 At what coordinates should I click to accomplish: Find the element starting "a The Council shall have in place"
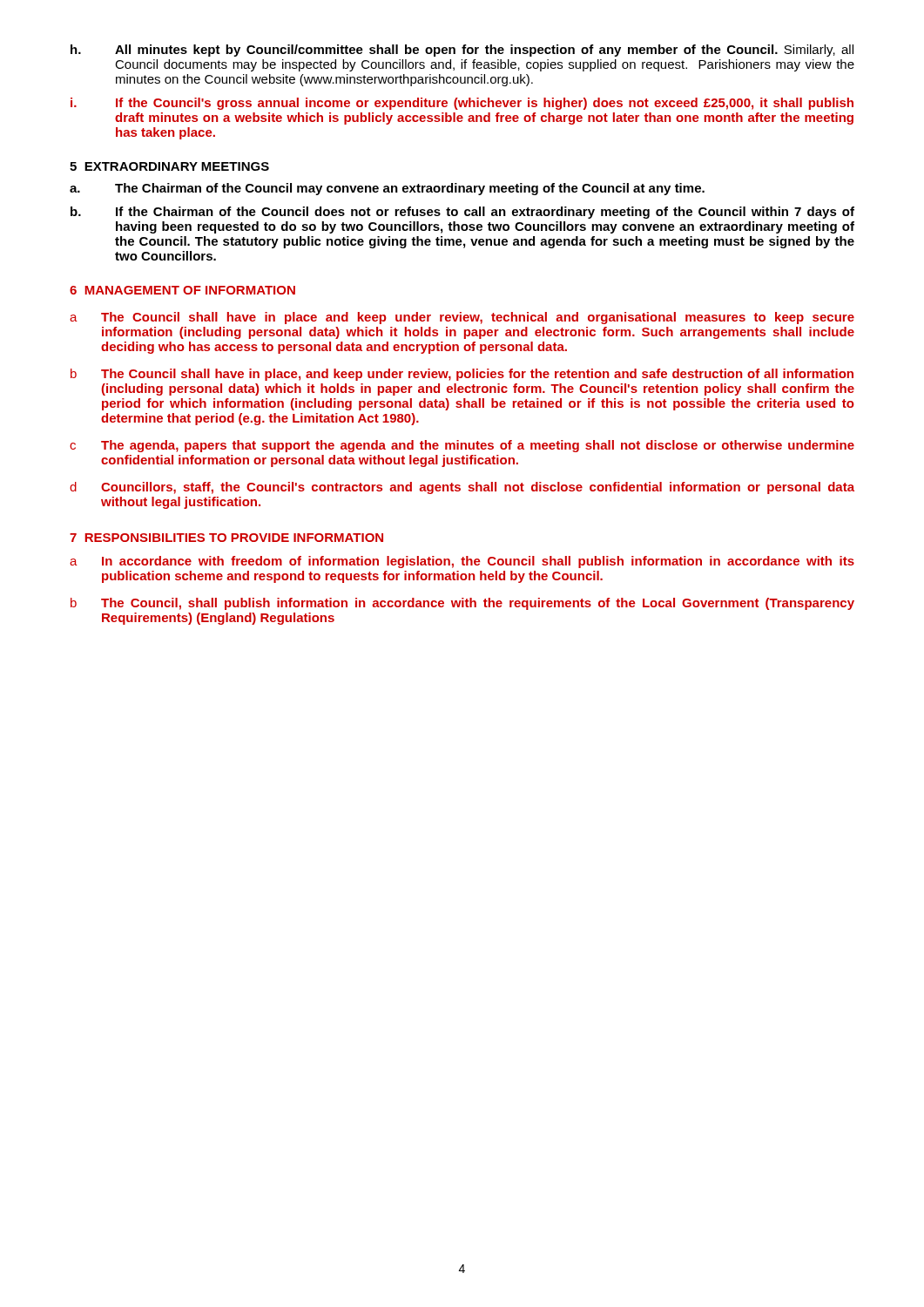tap(462, 332)
